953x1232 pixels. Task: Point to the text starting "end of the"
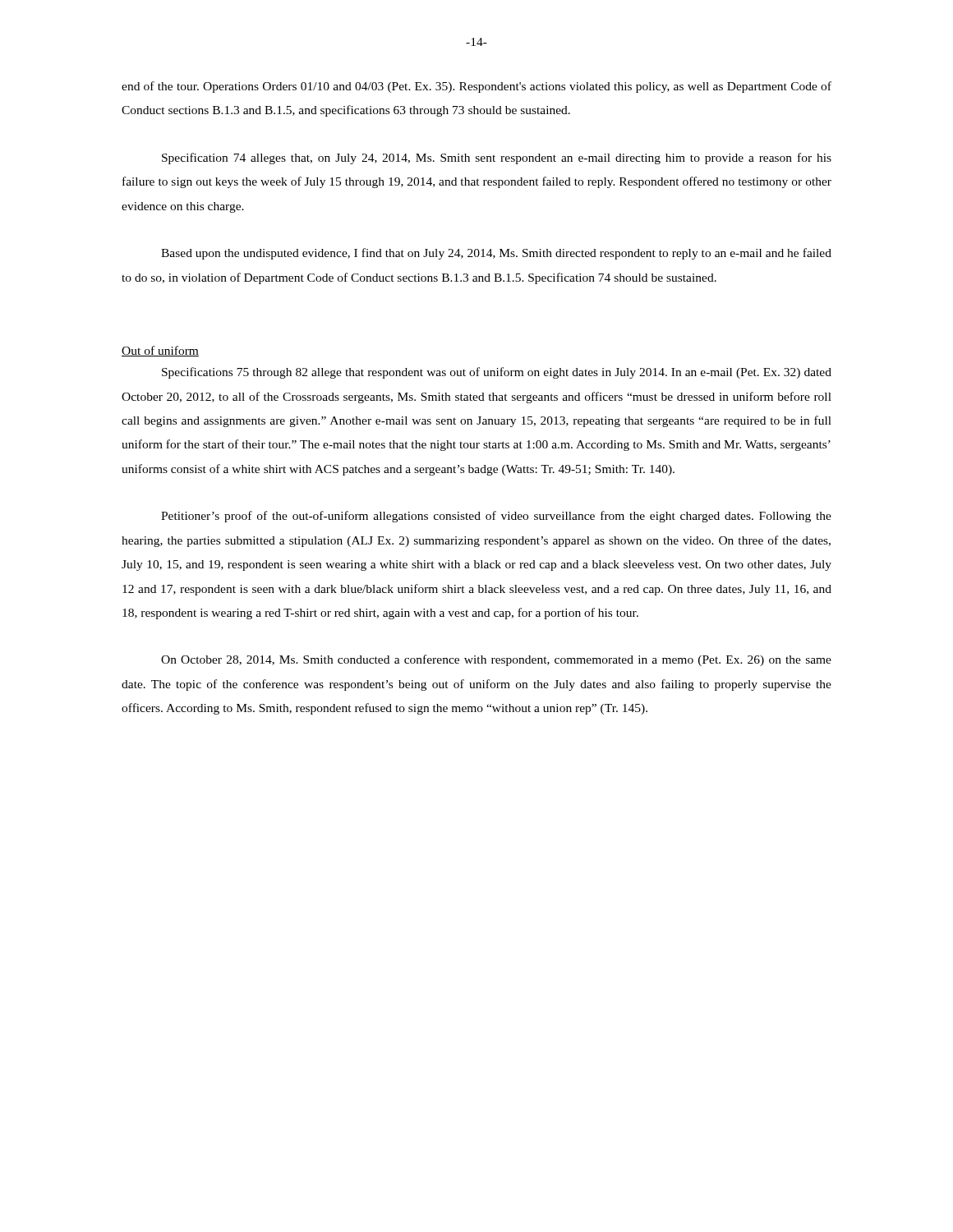pyautogui.click(x=476, y=98)
